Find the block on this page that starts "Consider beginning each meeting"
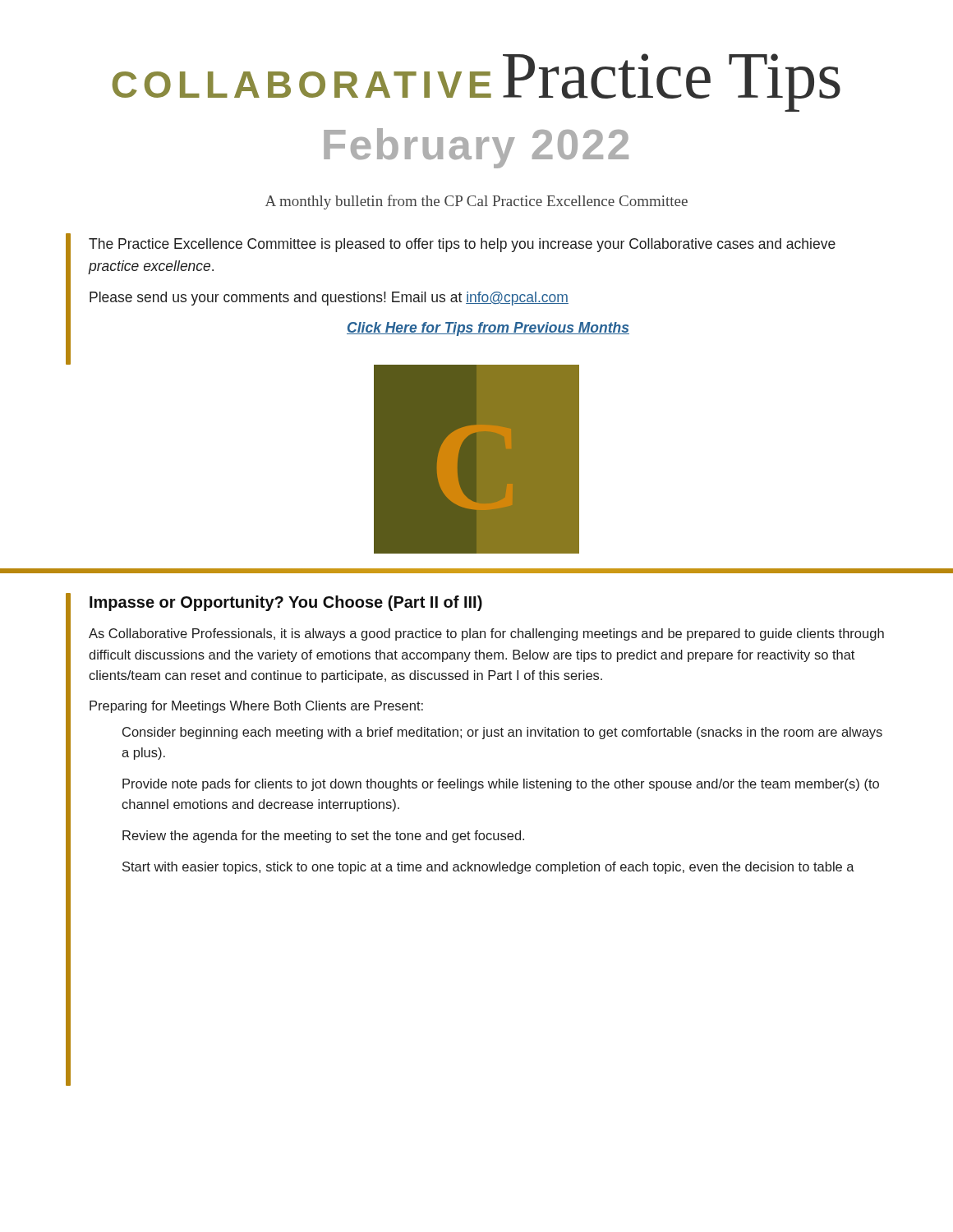Image resolution: width=953 pixels, height=1232 pixels. [504, 743]
